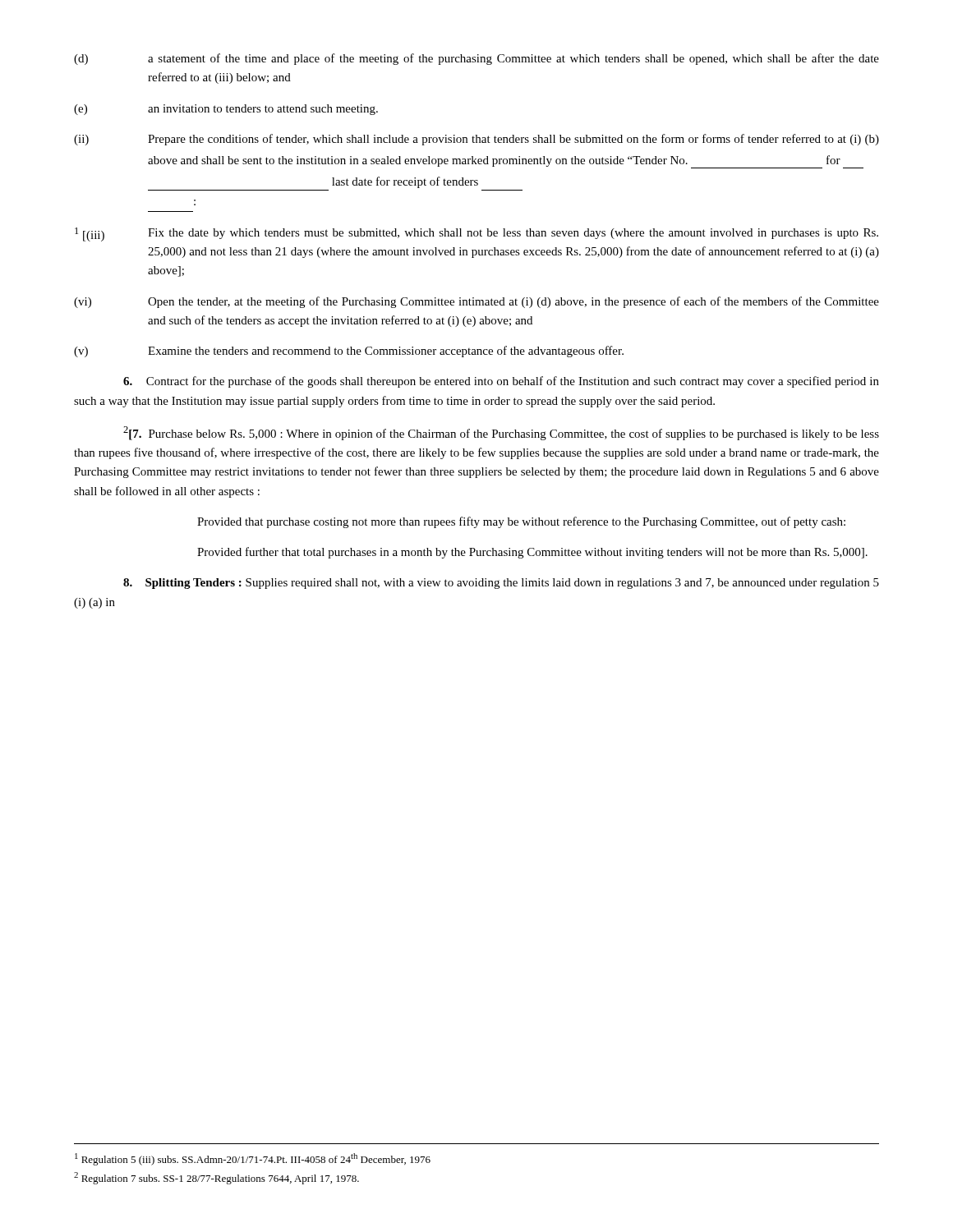Select the block starting "Provided further that total purchases in a month"
953x1232 pixels.
click(x=496, y=552)
